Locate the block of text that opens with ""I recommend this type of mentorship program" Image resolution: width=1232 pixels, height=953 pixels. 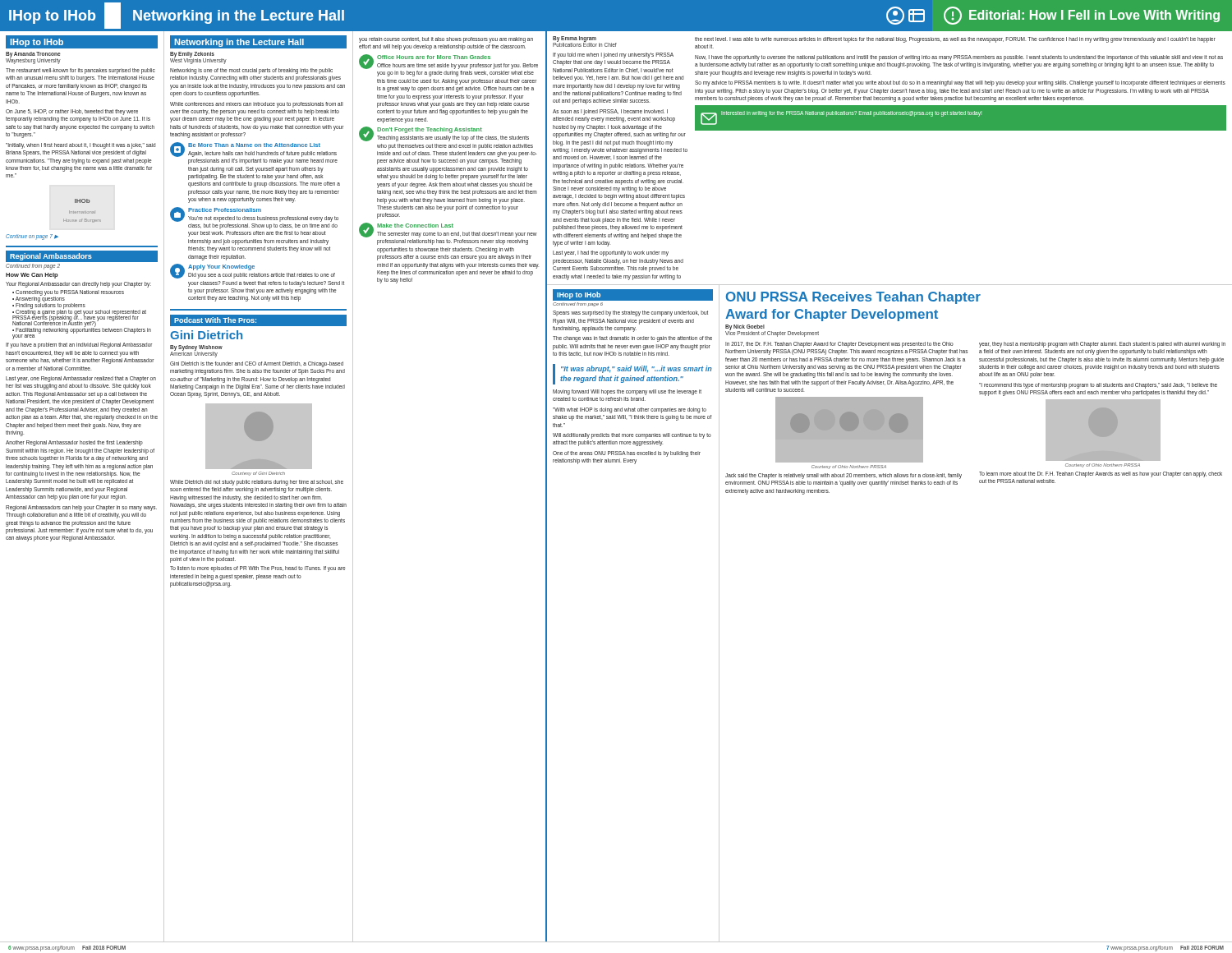pos(1098,389)
